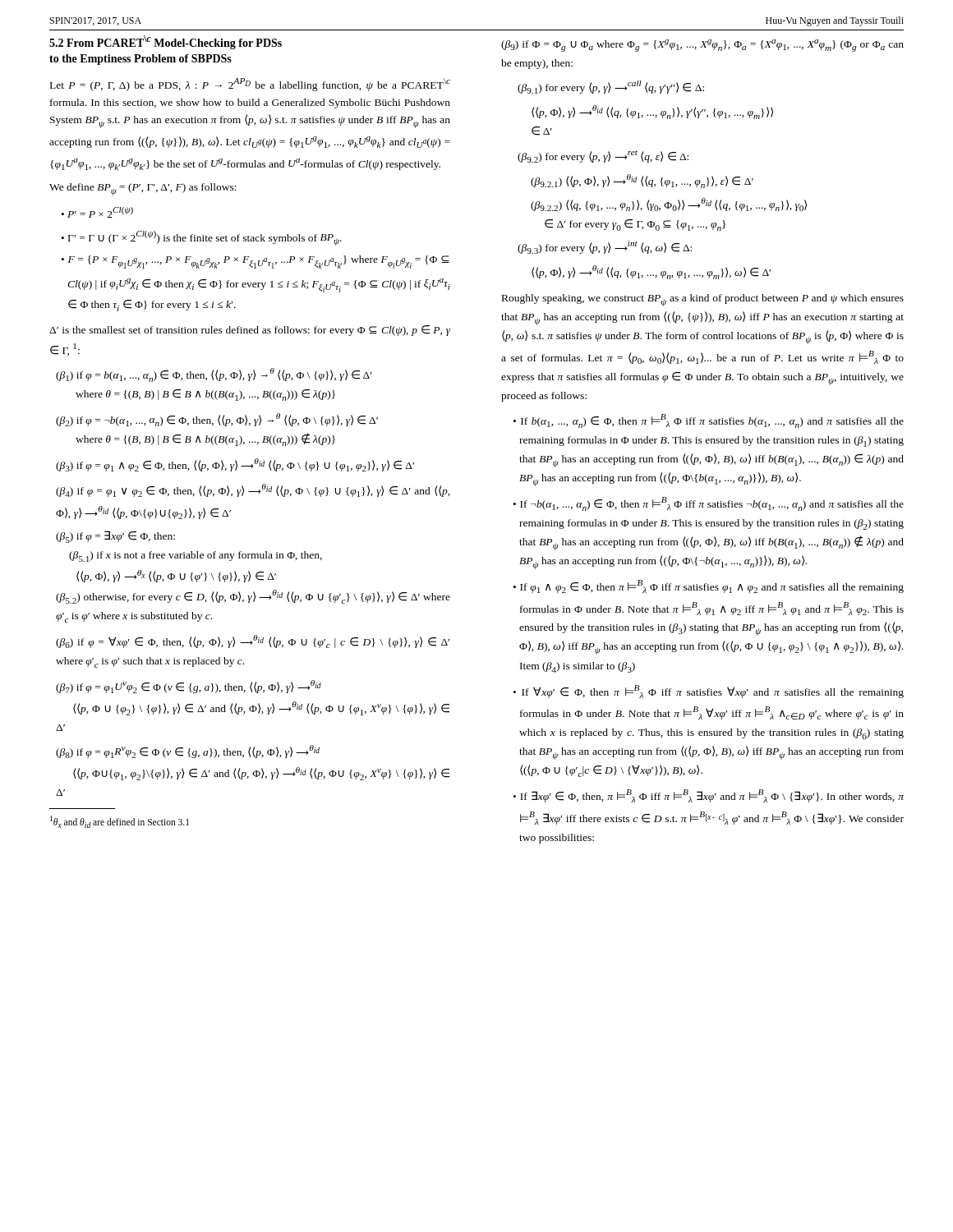Locate the list item that reads "(β9) if Φ = Φg ∪ Φa where"

click(x=702, y=52)
